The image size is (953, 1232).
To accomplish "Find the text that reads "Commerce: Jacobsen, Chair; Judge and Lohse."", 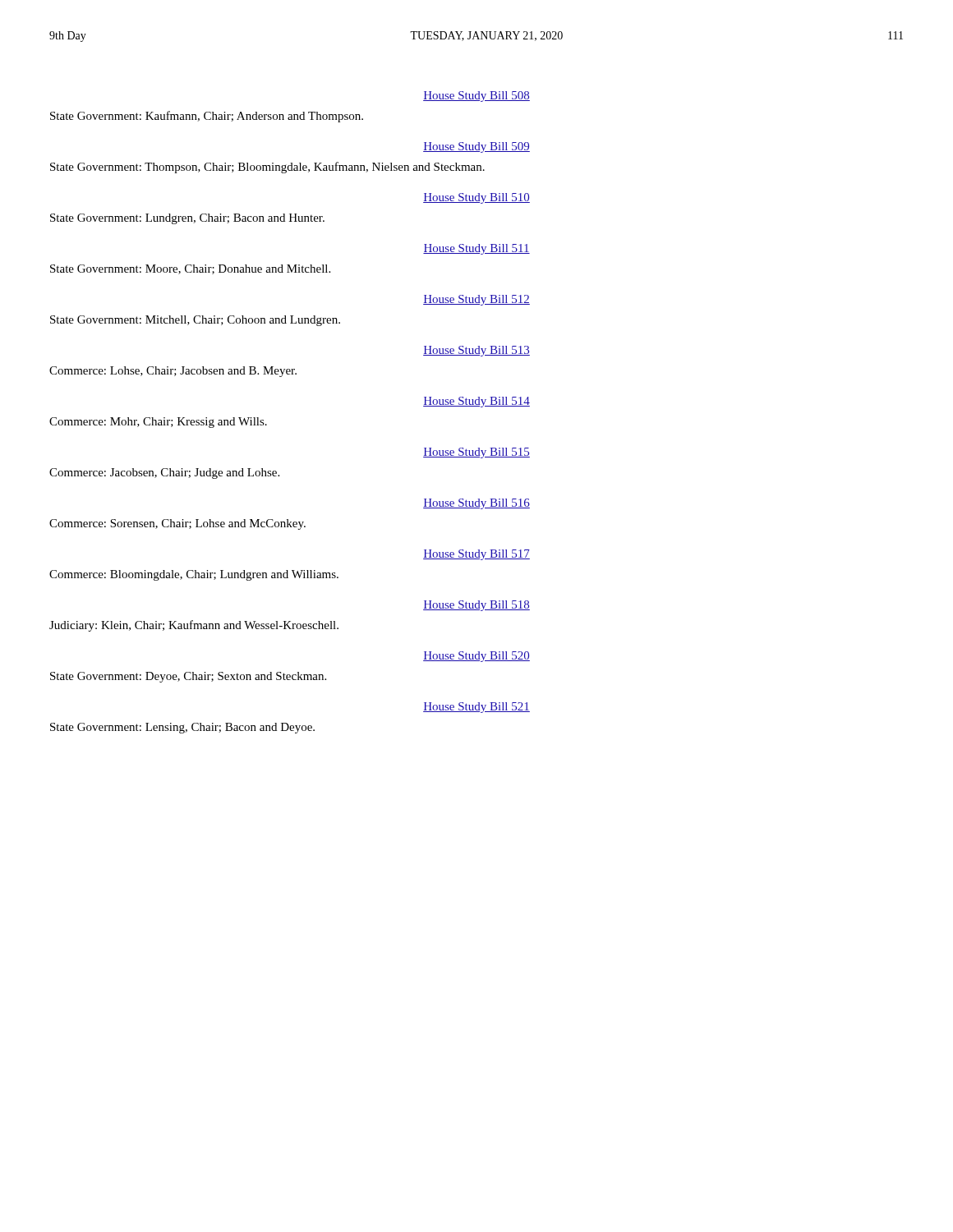I will pyautogui.click(x=165, y=472).
